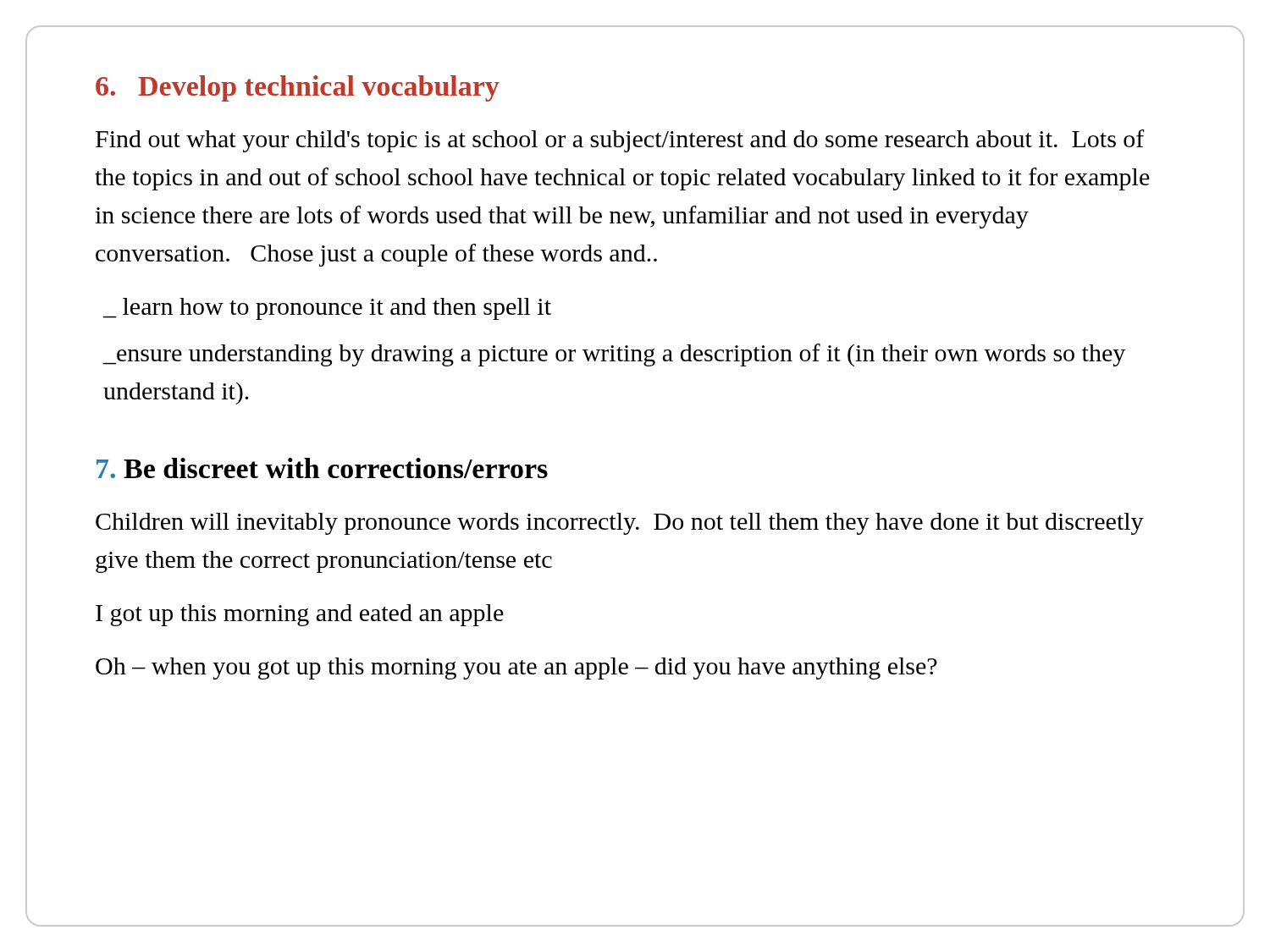Screen dimensions: 952x1270
Task: Locate the passage starting "6. Develop technical vocabulary"
Action: click(x=297, y=86)
